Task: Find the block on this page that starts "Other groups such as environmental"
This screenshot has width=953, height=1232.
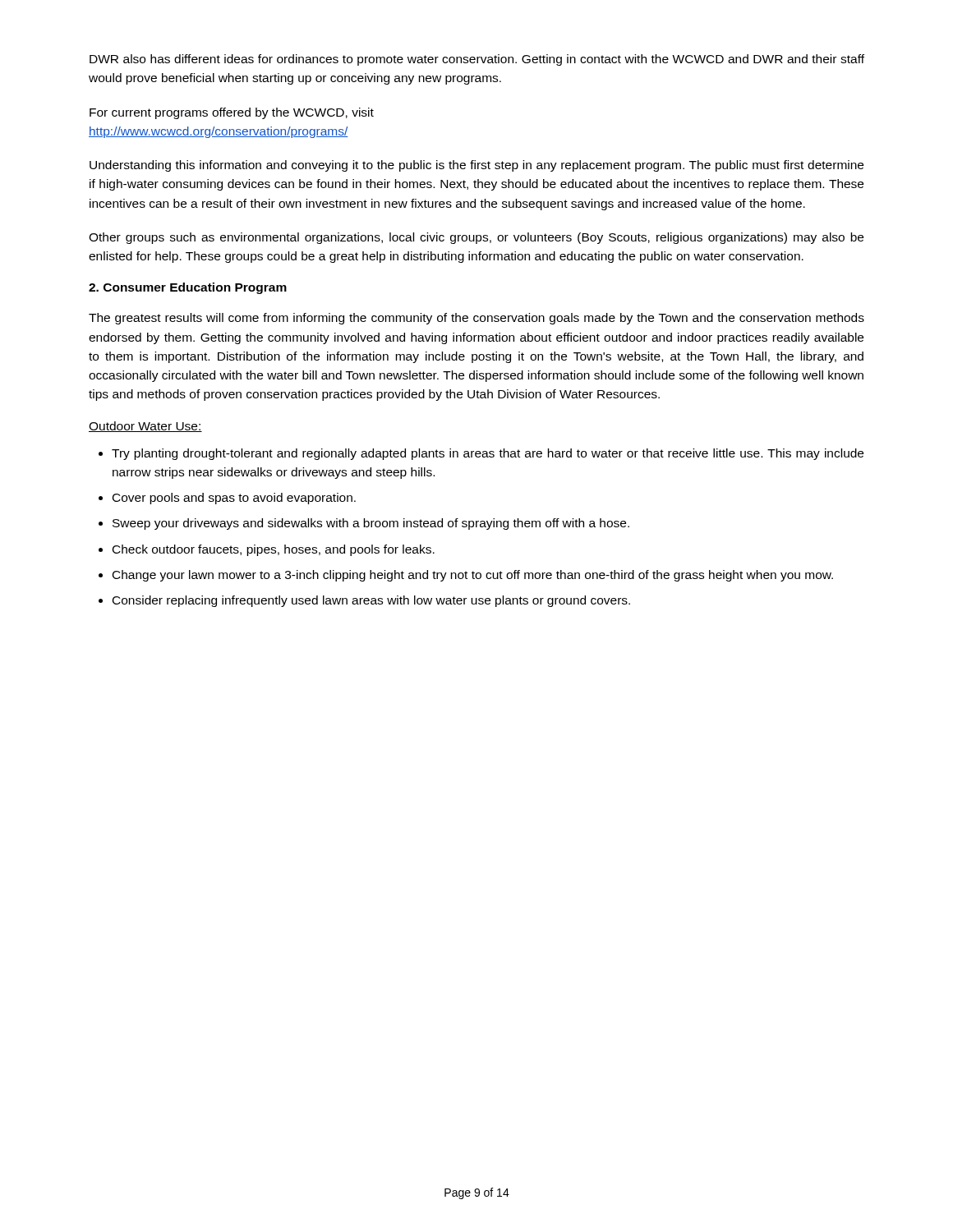Action: [476, 246]
